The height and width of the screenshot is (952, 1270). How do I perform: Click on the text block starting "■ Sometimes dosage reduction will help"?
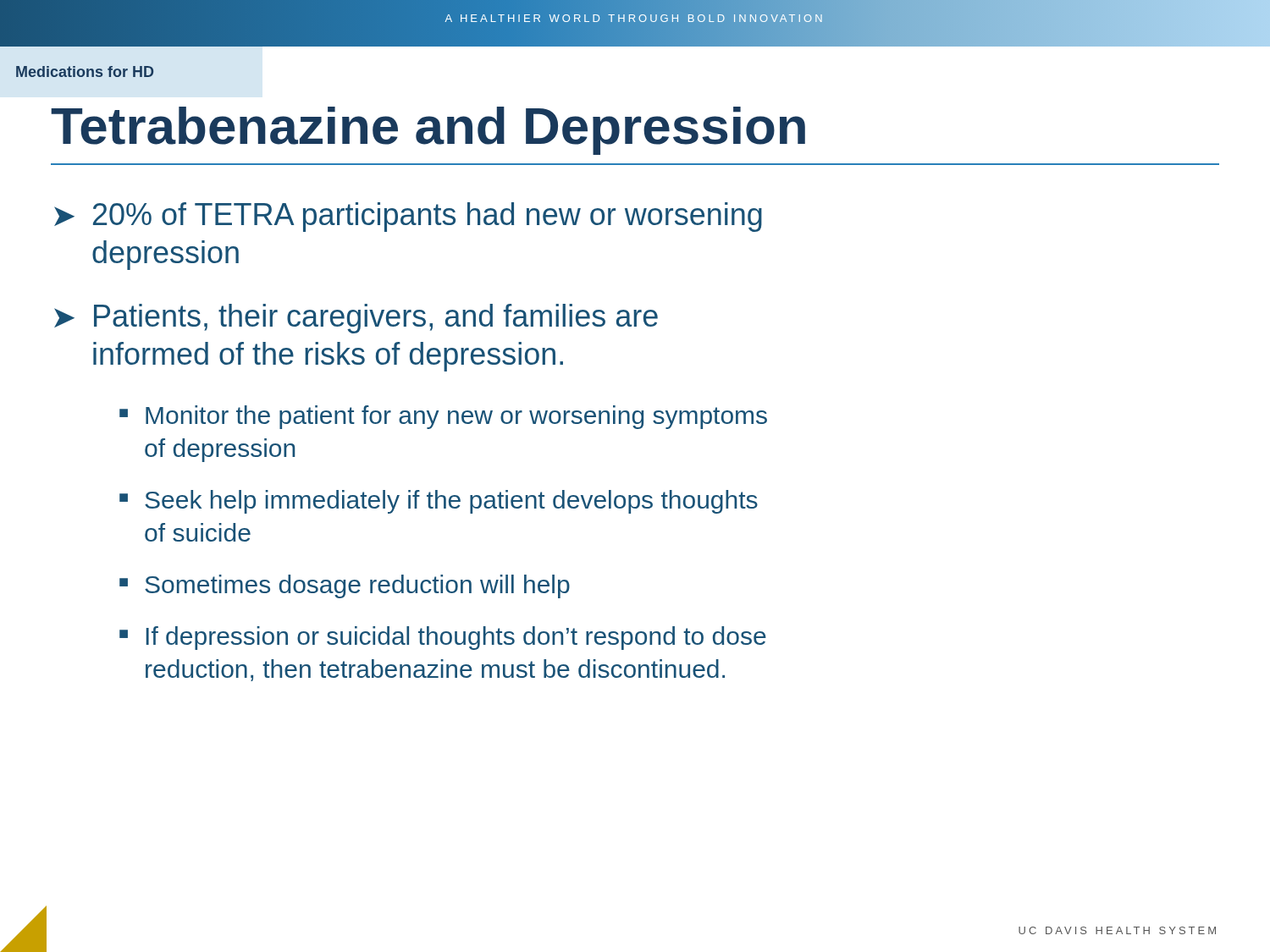(x=344, y=584)
